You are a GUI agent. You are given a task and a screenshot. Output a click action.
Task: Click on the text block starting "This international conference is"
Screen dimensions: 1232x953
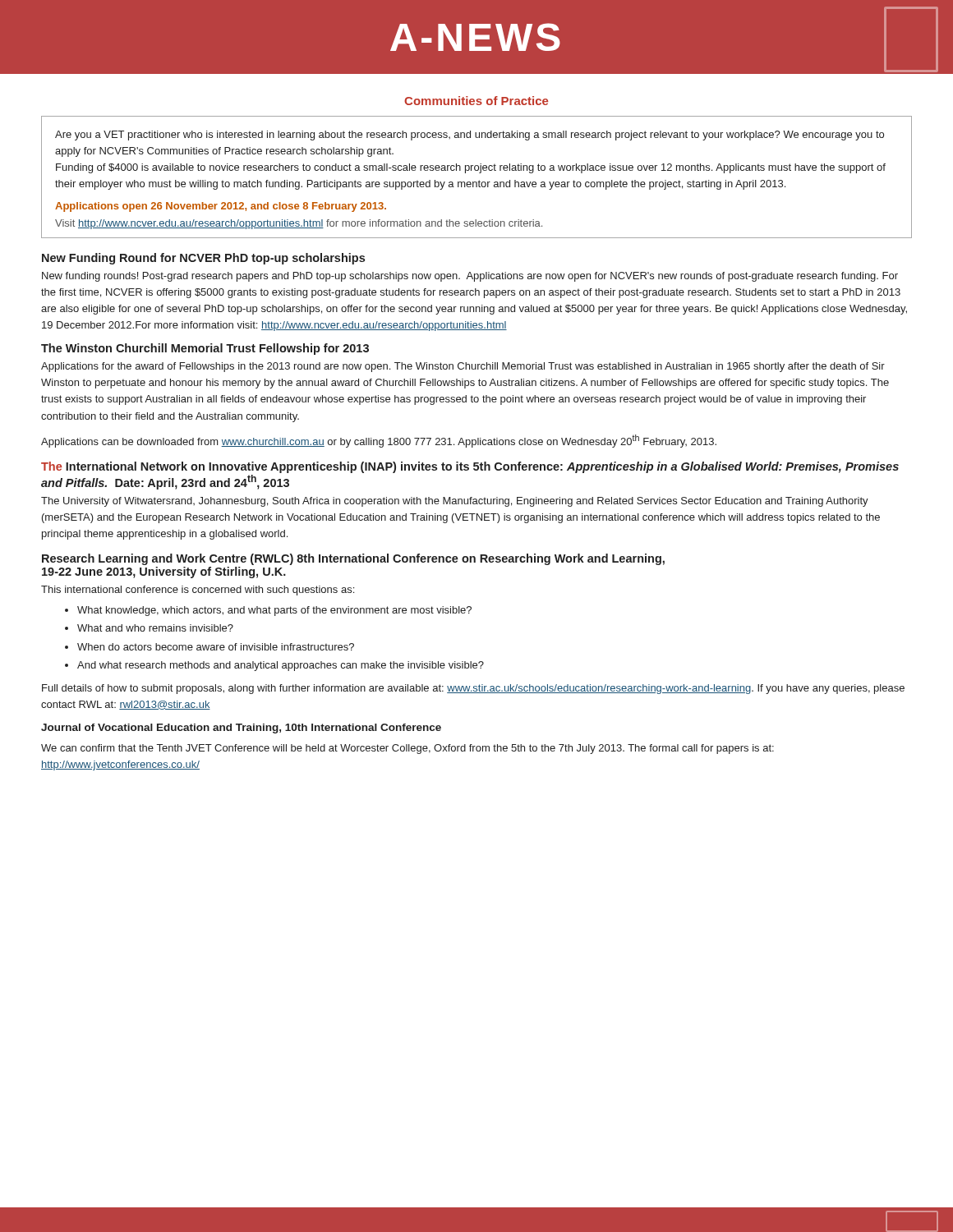[198, 590]
